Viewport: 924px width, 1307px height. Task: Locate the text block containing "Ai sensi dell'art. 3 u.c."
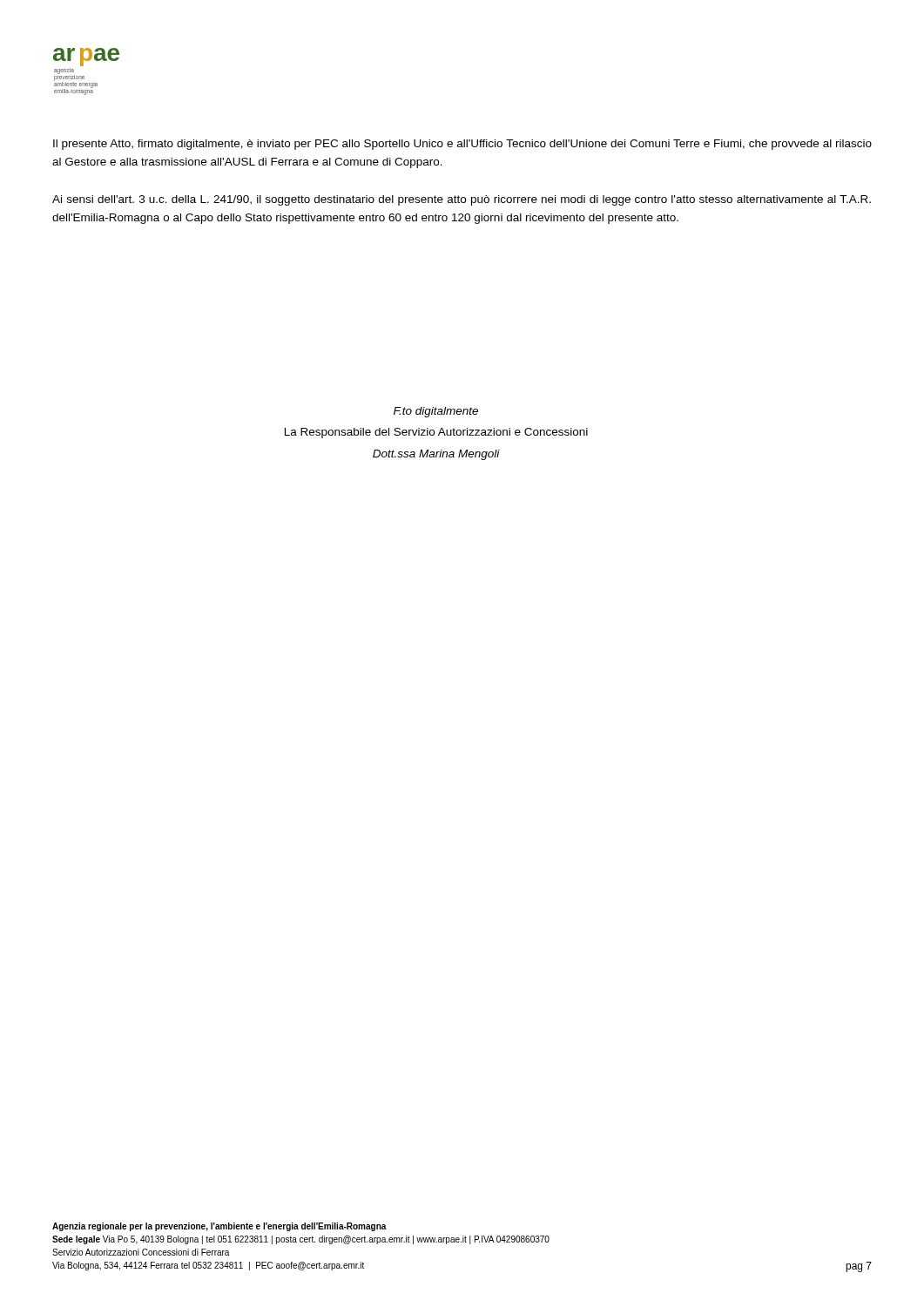pos(462,208)
